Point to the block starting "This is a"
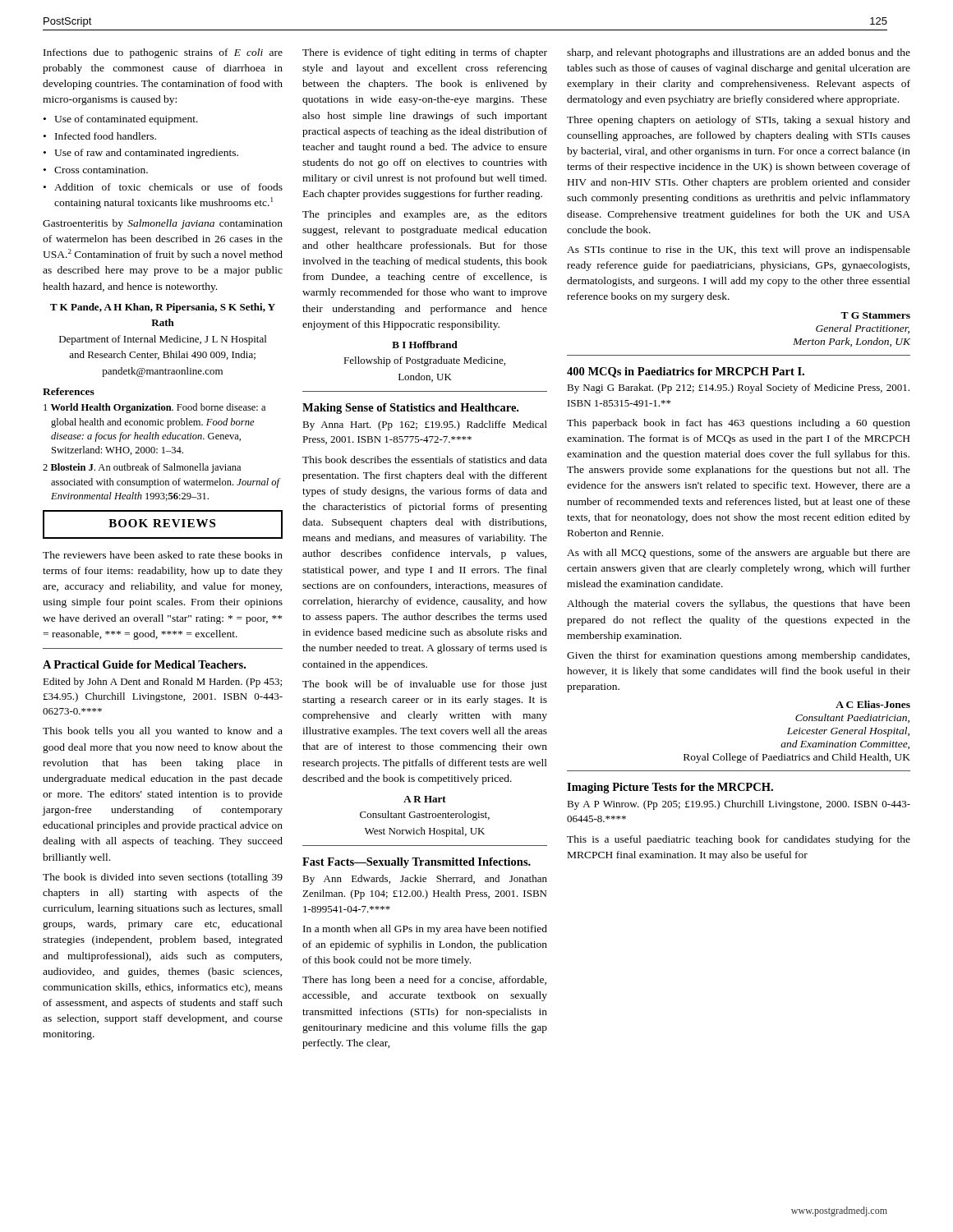Image resolution: width=953 pixels, height=1232 pixels. pyautogui.click(x=739, y=847)
